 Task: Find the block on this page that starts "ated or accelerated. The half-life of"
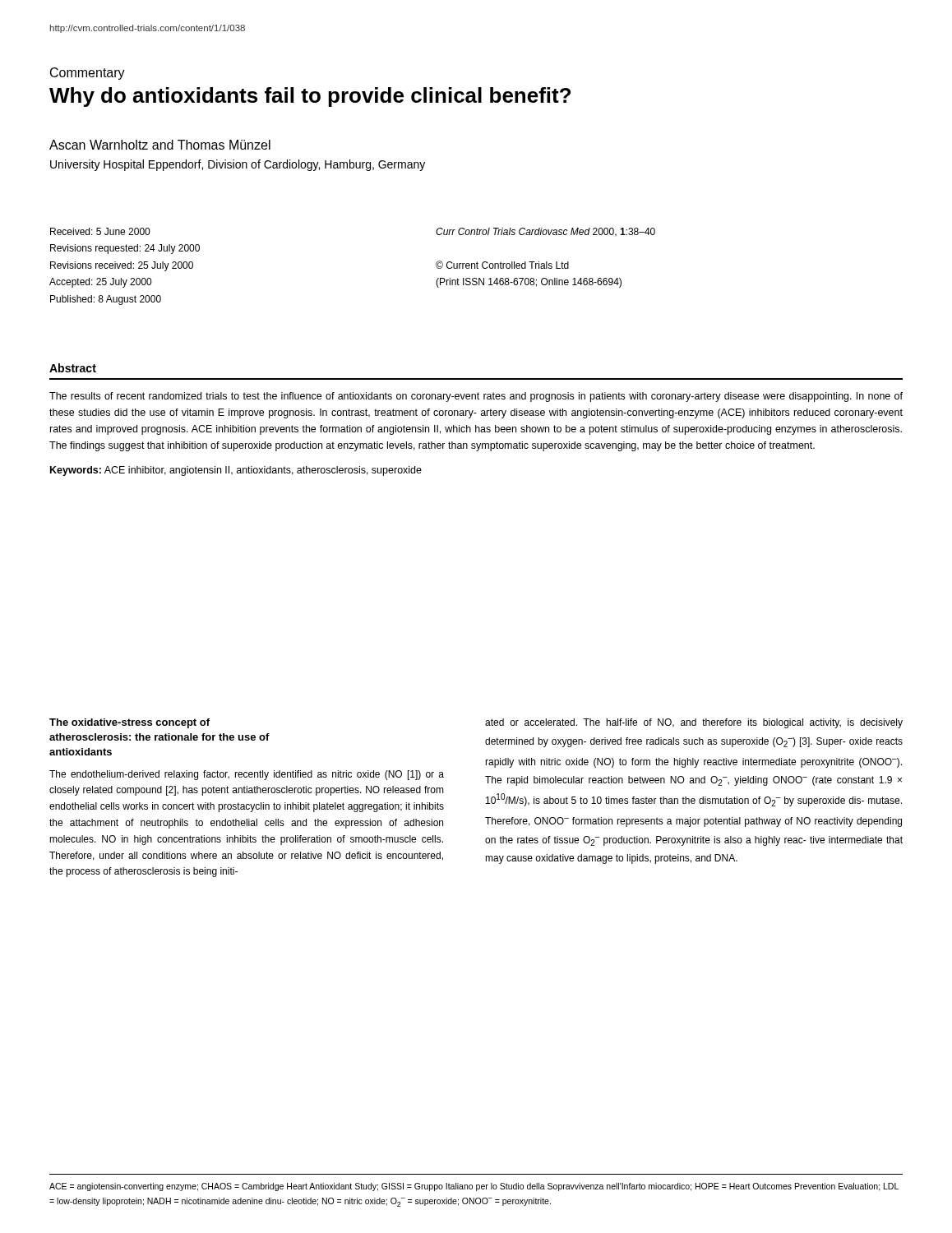694,790
